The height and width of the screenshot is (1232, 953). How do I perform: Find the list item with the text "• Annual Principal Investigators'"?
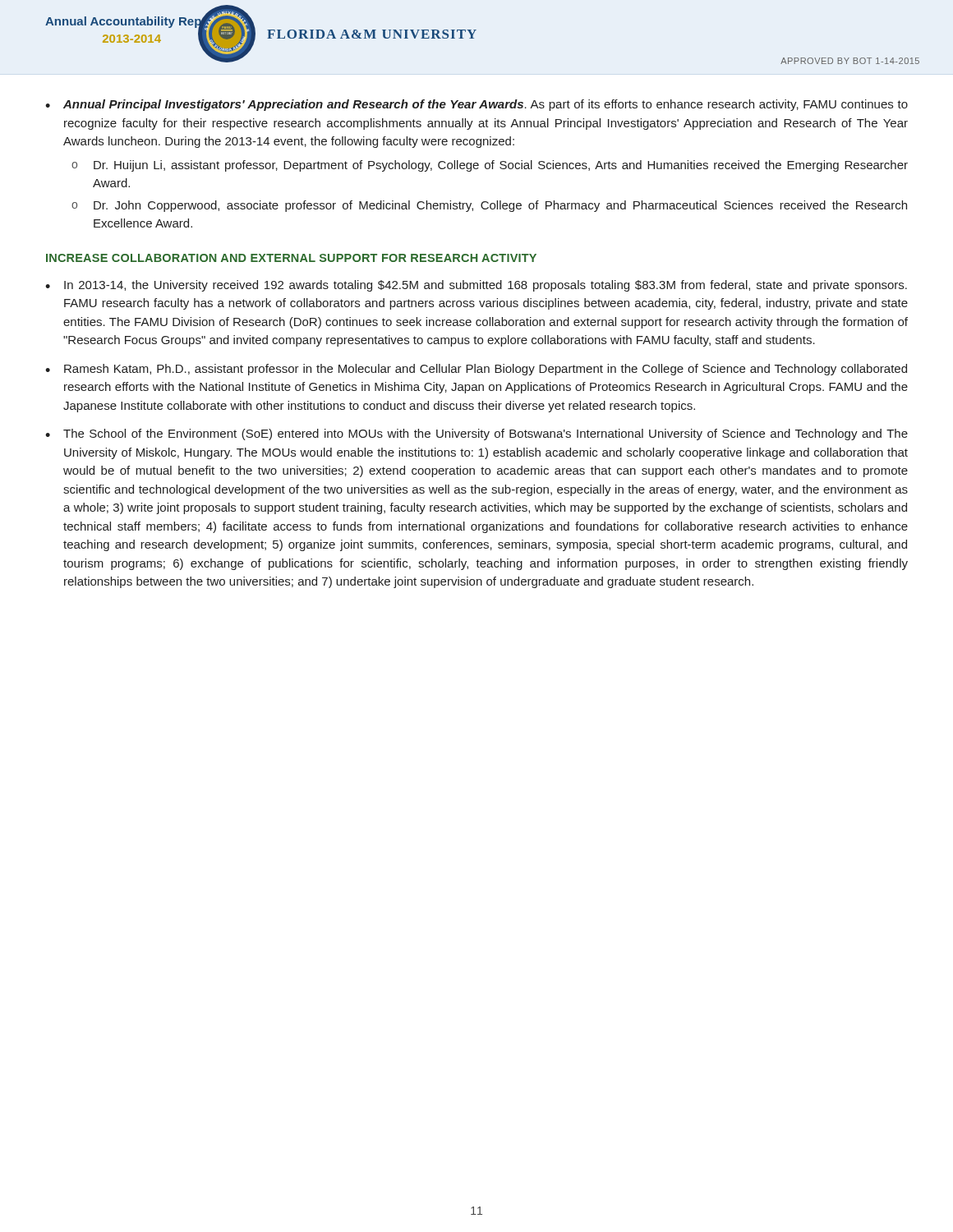tap(476, 166)
